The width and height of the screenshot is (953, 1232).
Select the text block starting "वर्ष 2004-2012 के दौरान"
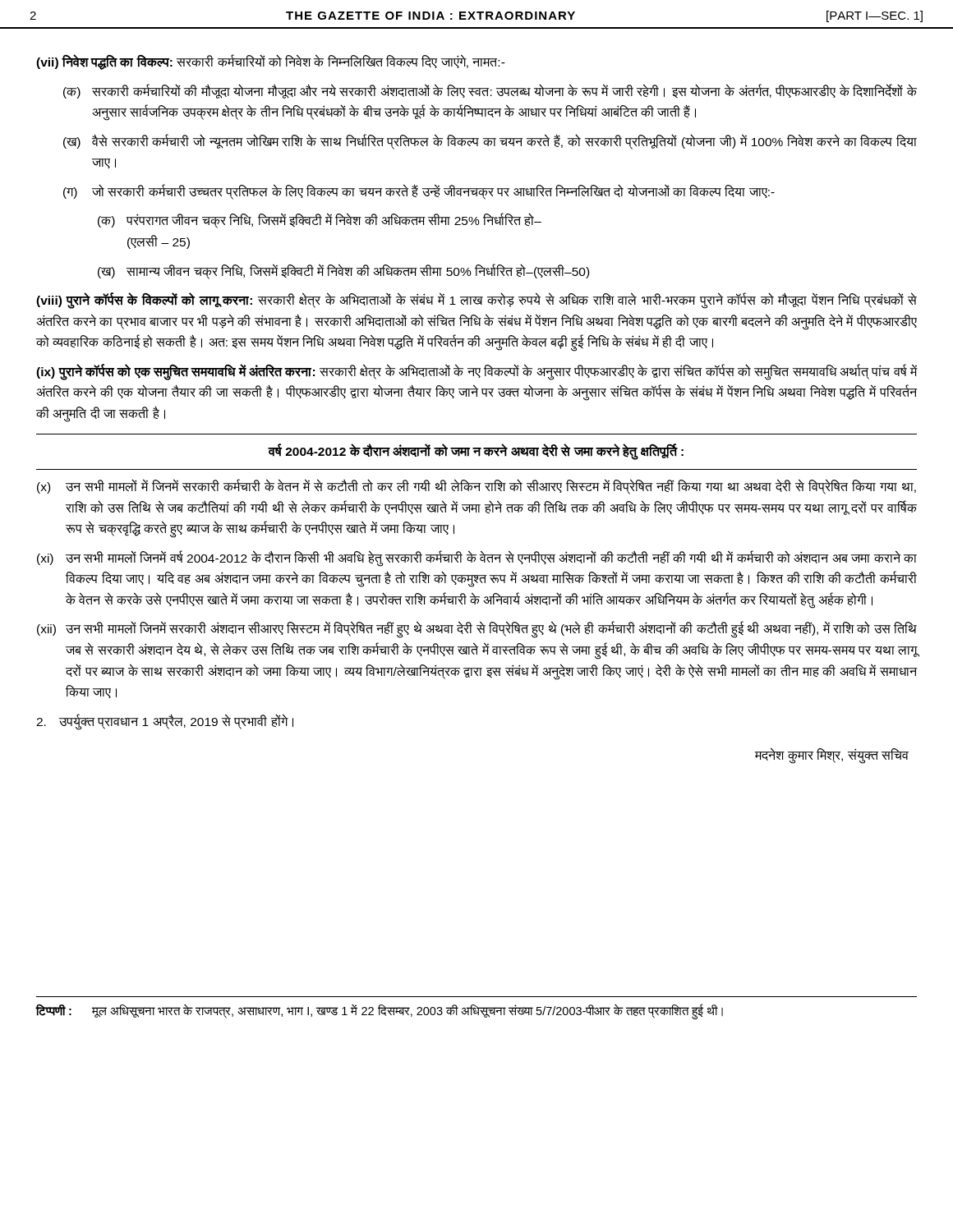coord(476,452)
